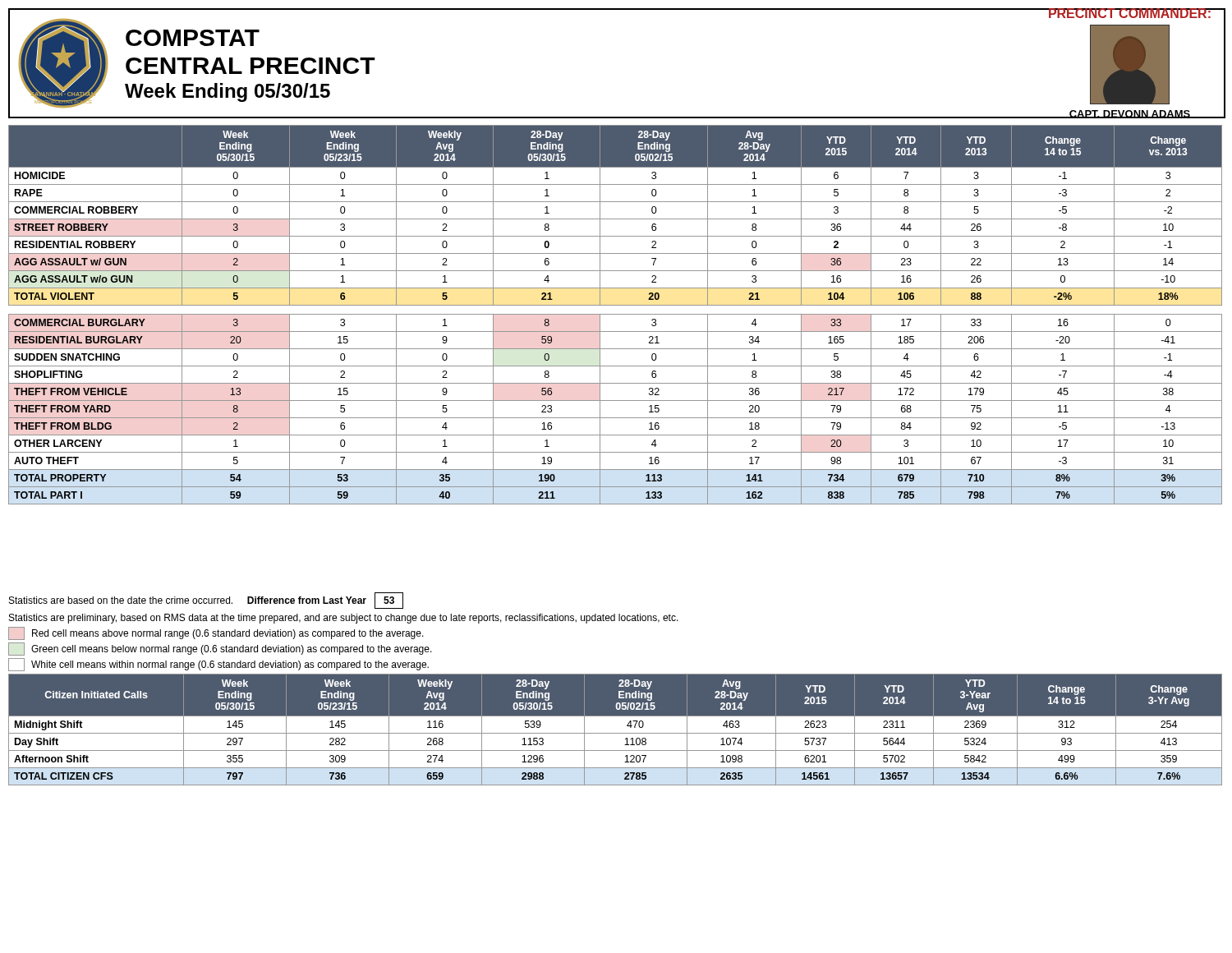Find the block on this page that starts "Green cell means below"

[x=220, y=649]
